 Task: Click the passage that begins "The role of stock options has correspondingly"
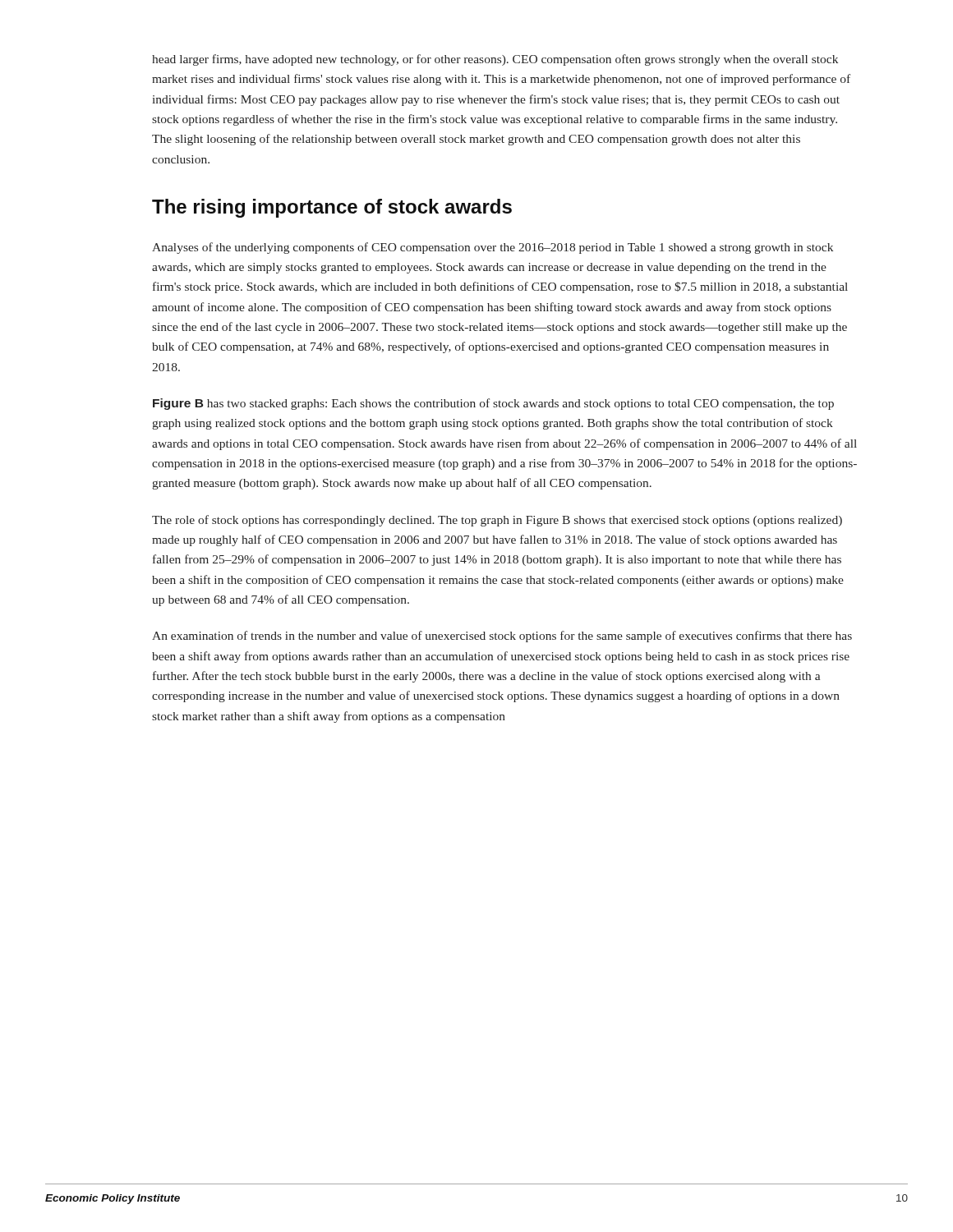tap(498, 559)
